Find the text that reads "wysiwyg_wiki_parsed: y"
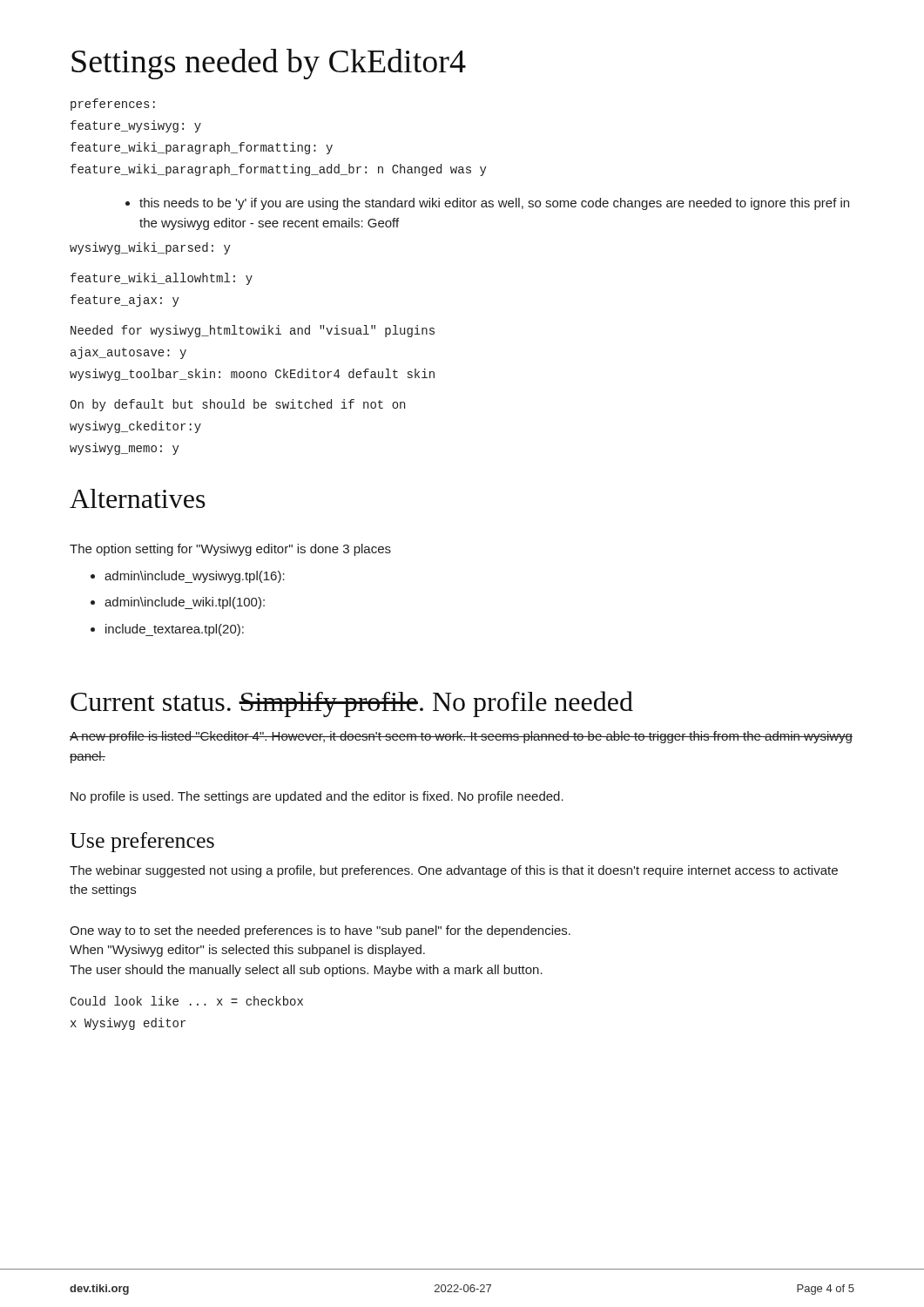Viewport: 924px width, 1307px height. (150, 248)
